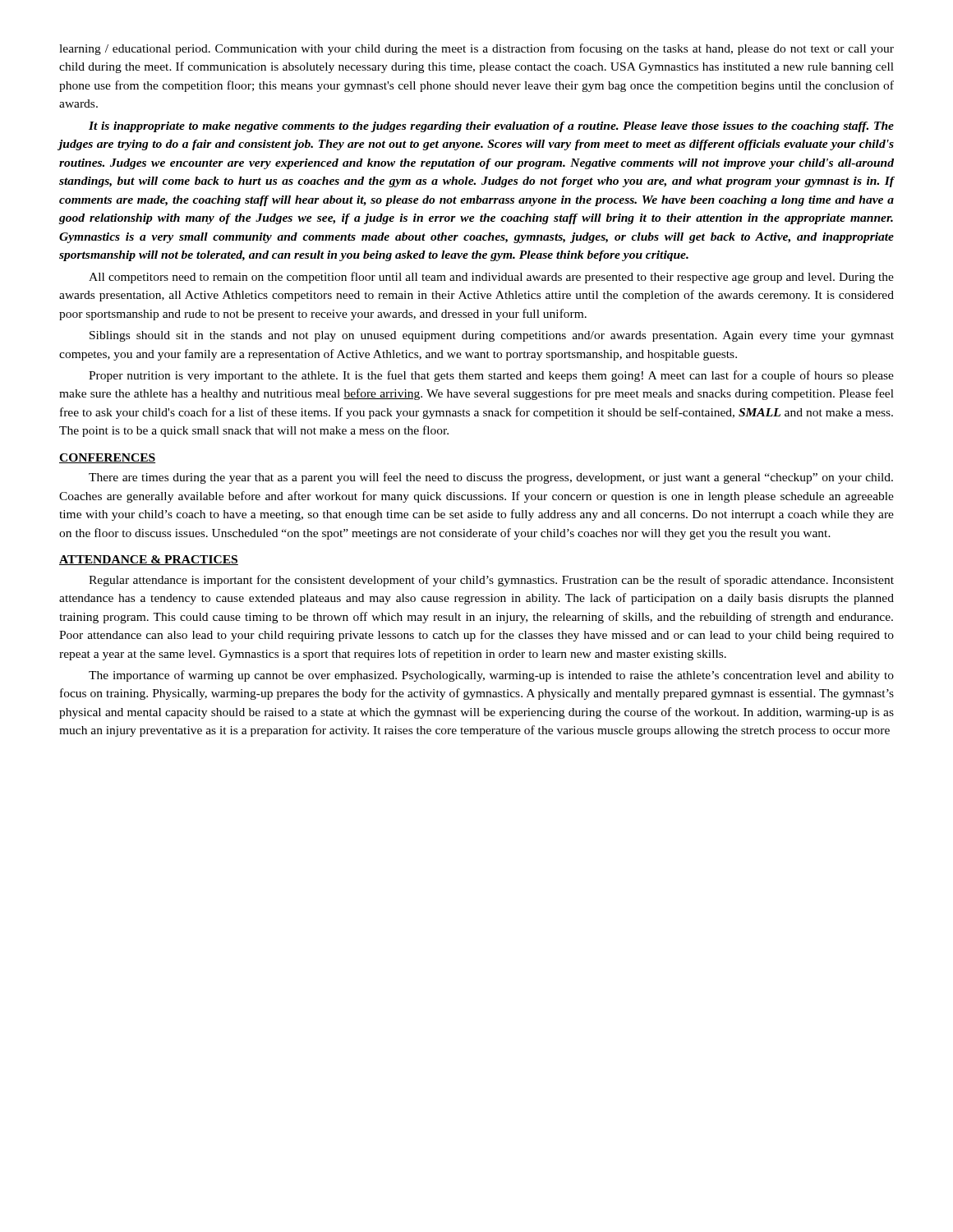This screenshot has height=1232, width=953.
Task: Navigate to the passage starting "ATTENDANCE & PRACTICES"
Action: tap(149, 560)
